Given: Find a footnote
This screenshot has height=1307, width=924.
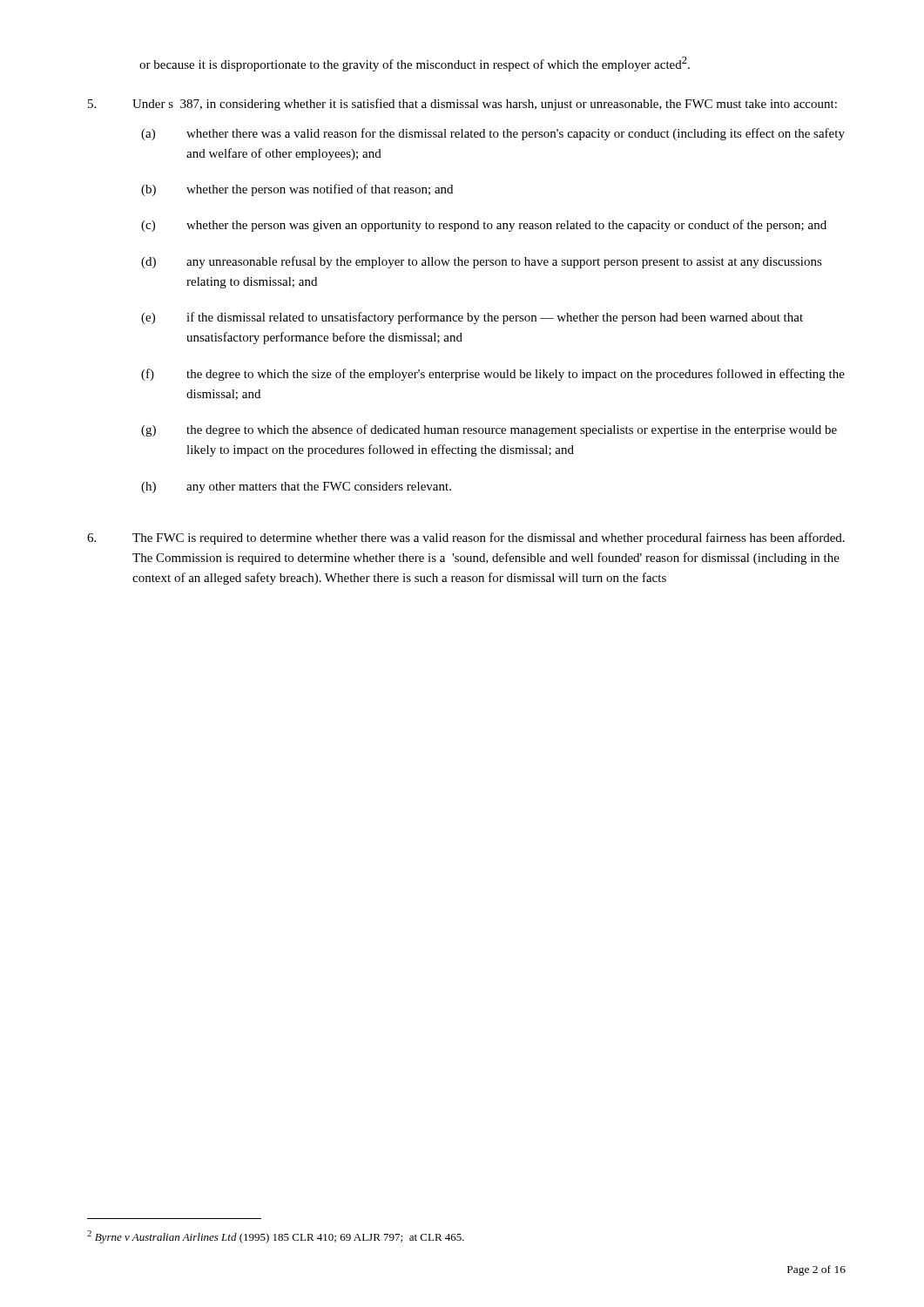Looking at the screenshot, I should 276,1236.
